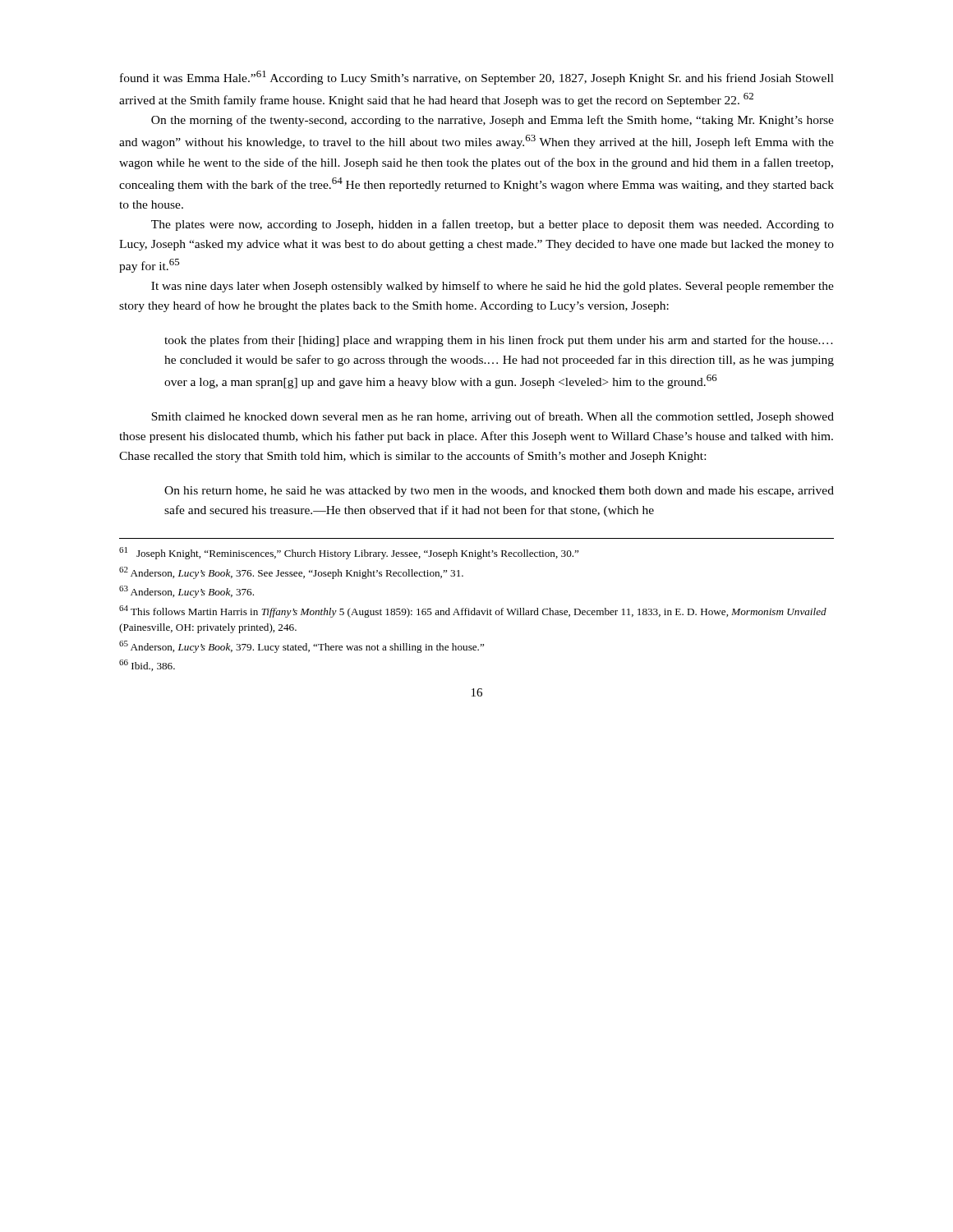Locate the block of text that opens with "62 Anderson, Lucy’s Book,"
This screenshot has width=953, height=1232.
(x=291, y=572)
